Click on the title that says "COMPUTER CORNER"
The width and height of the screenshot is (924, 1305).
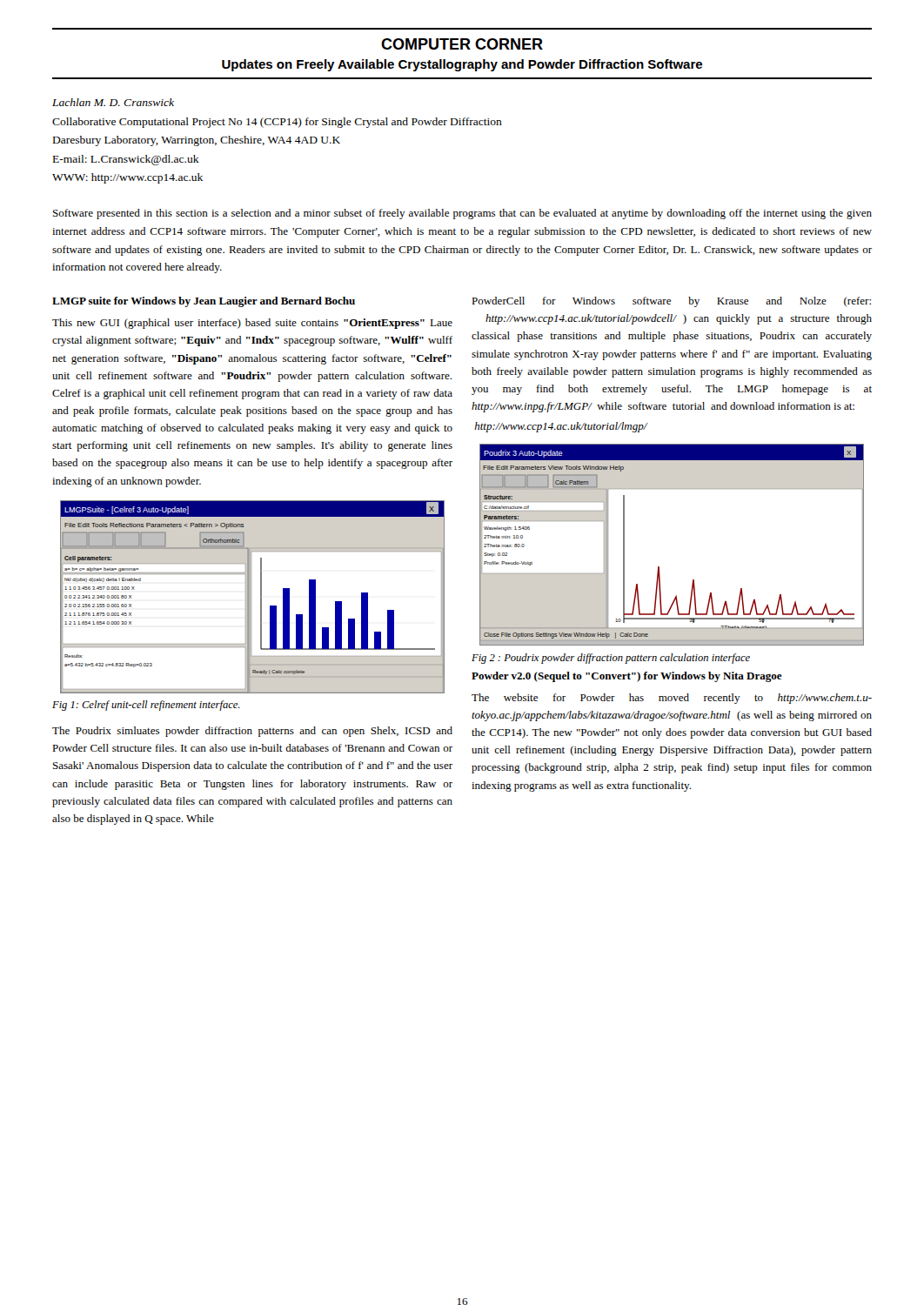click(462, 44)
